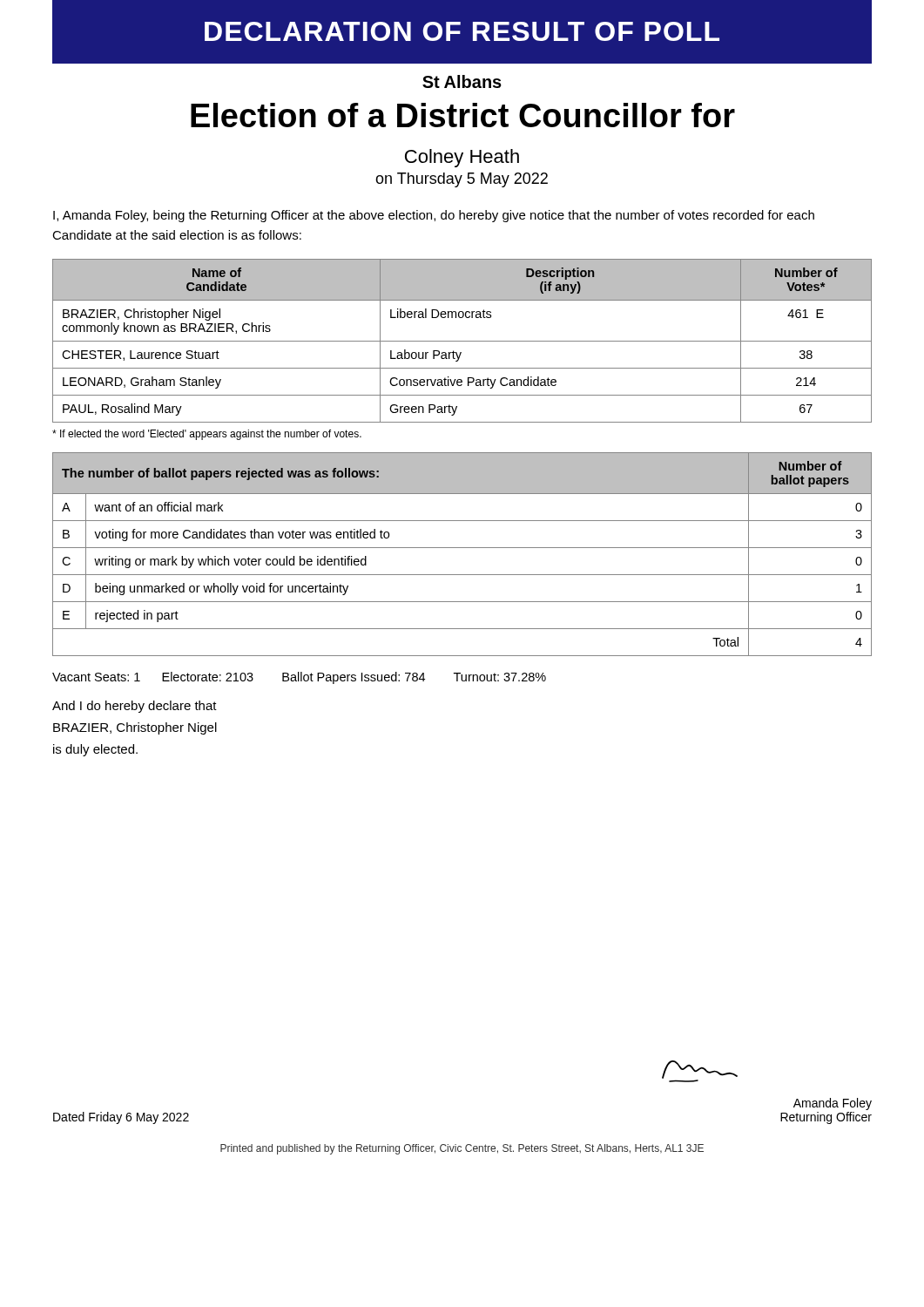This screenshot has height=1307, width=924.
Task: Find the region starting "DECLARATION OF RESULT OF"
Action: coord(462,31)
